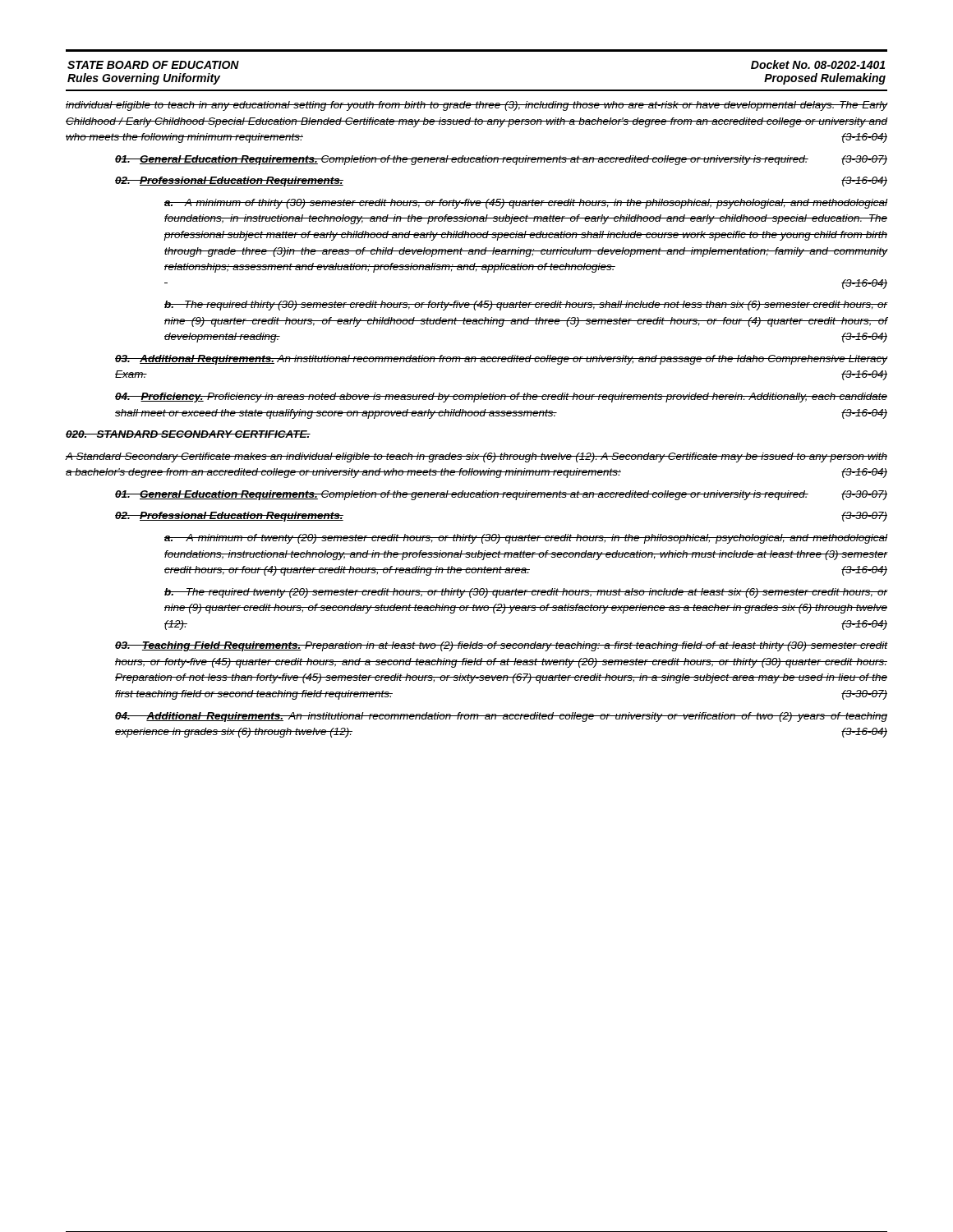Find the text block containing "A Standard Secondary Certificate"

coord(476,464)
